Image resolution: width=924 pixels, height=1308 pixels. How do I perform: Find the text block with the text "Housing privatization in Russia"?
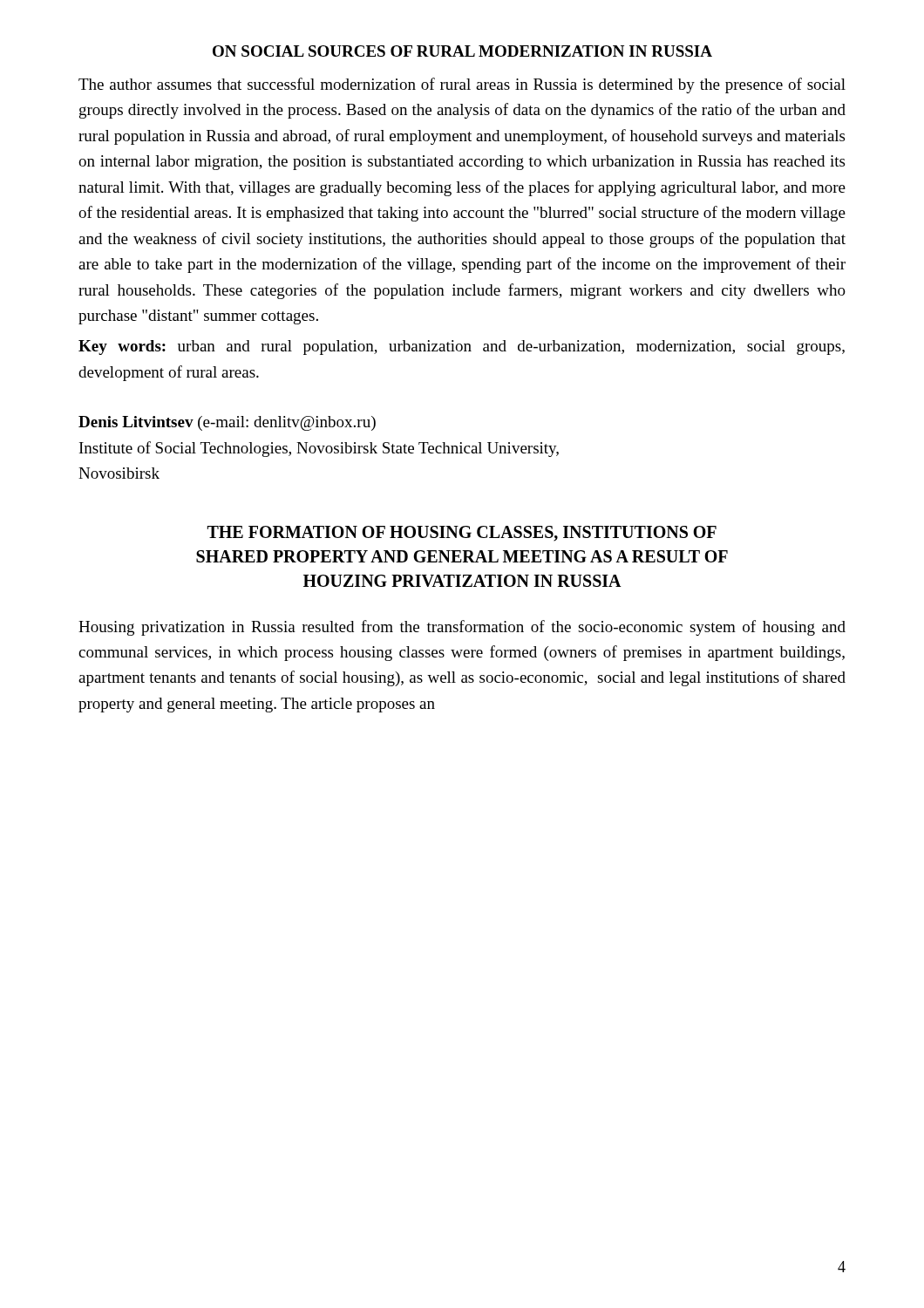[462, 665]
